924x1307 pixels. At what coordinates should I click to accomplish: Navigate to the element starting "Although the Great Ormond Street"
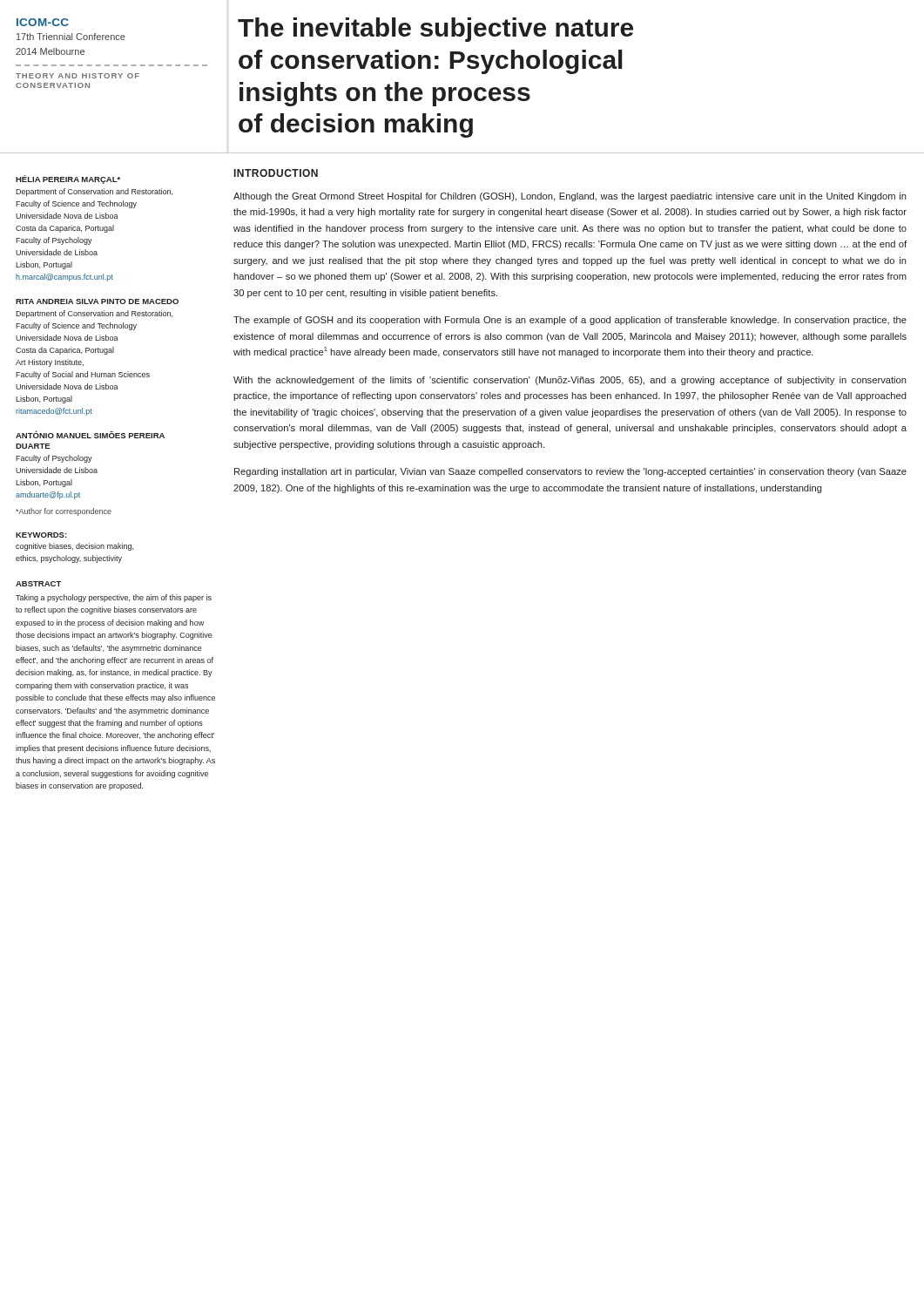pos(570,244)
